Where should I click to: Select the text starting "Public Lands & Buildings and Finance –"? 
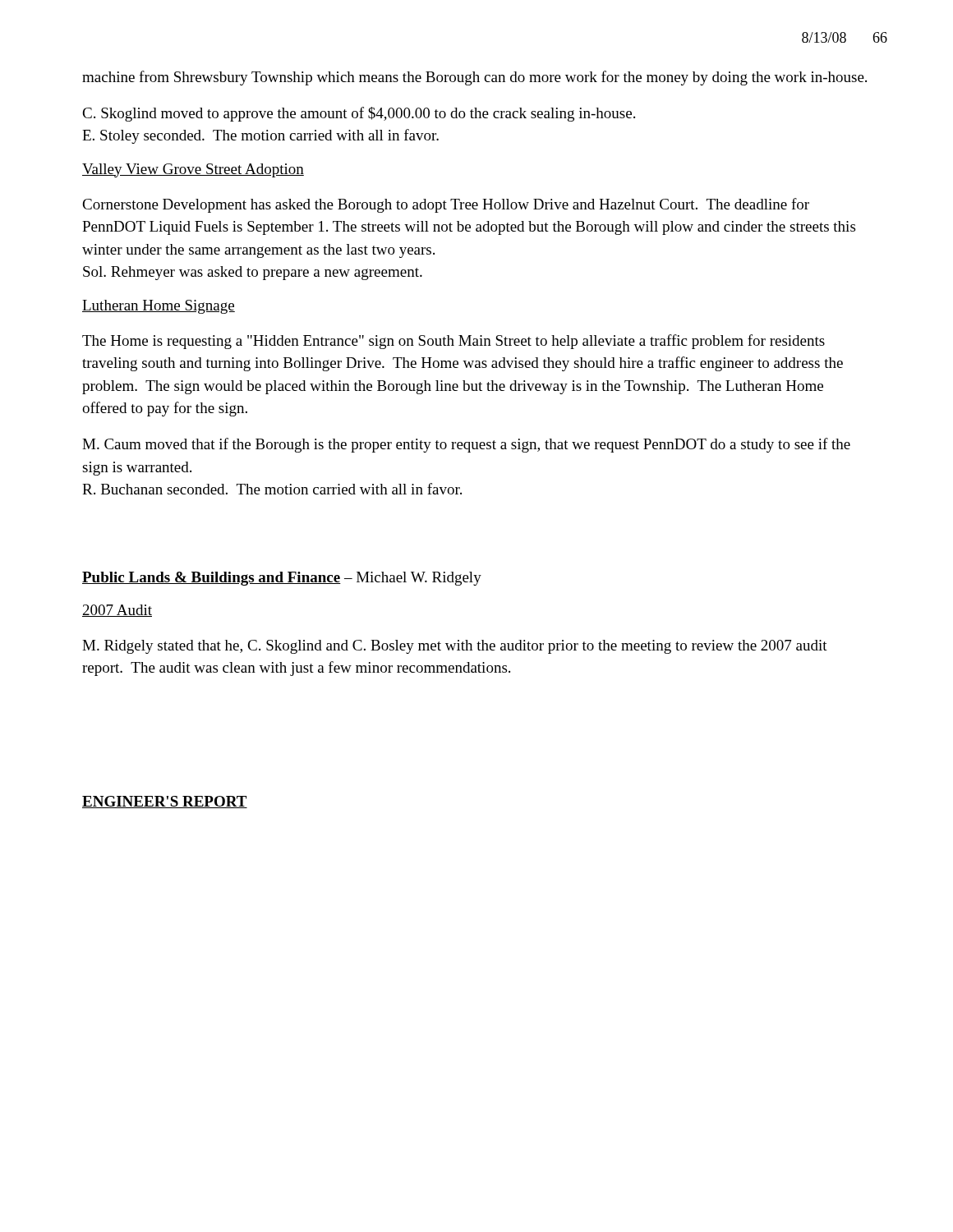[x=282, y=577]
